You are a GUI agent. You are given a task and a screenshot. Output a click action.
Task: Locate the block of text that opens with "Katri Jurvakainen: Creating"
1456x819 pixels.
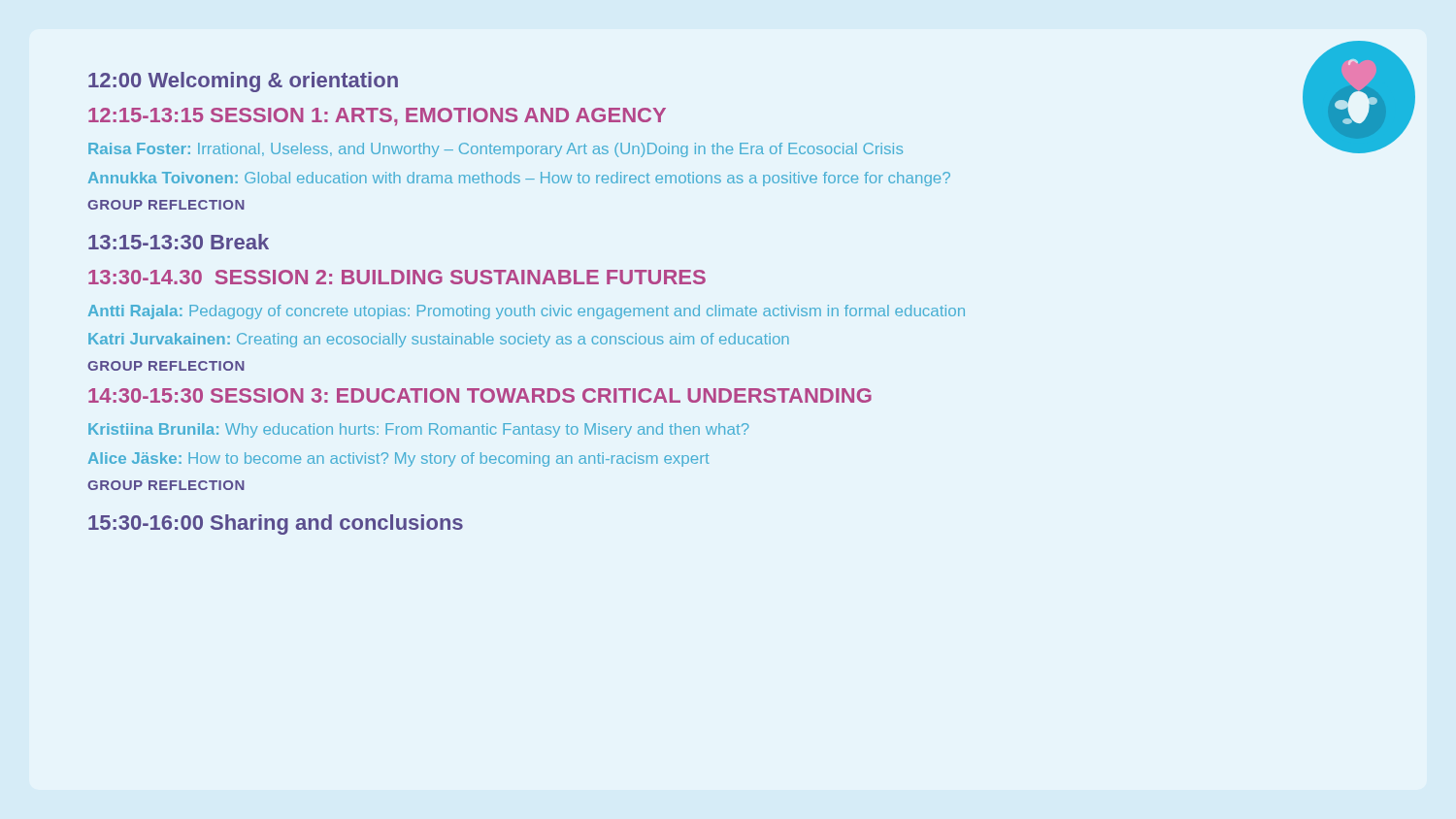tap(439, 340)
